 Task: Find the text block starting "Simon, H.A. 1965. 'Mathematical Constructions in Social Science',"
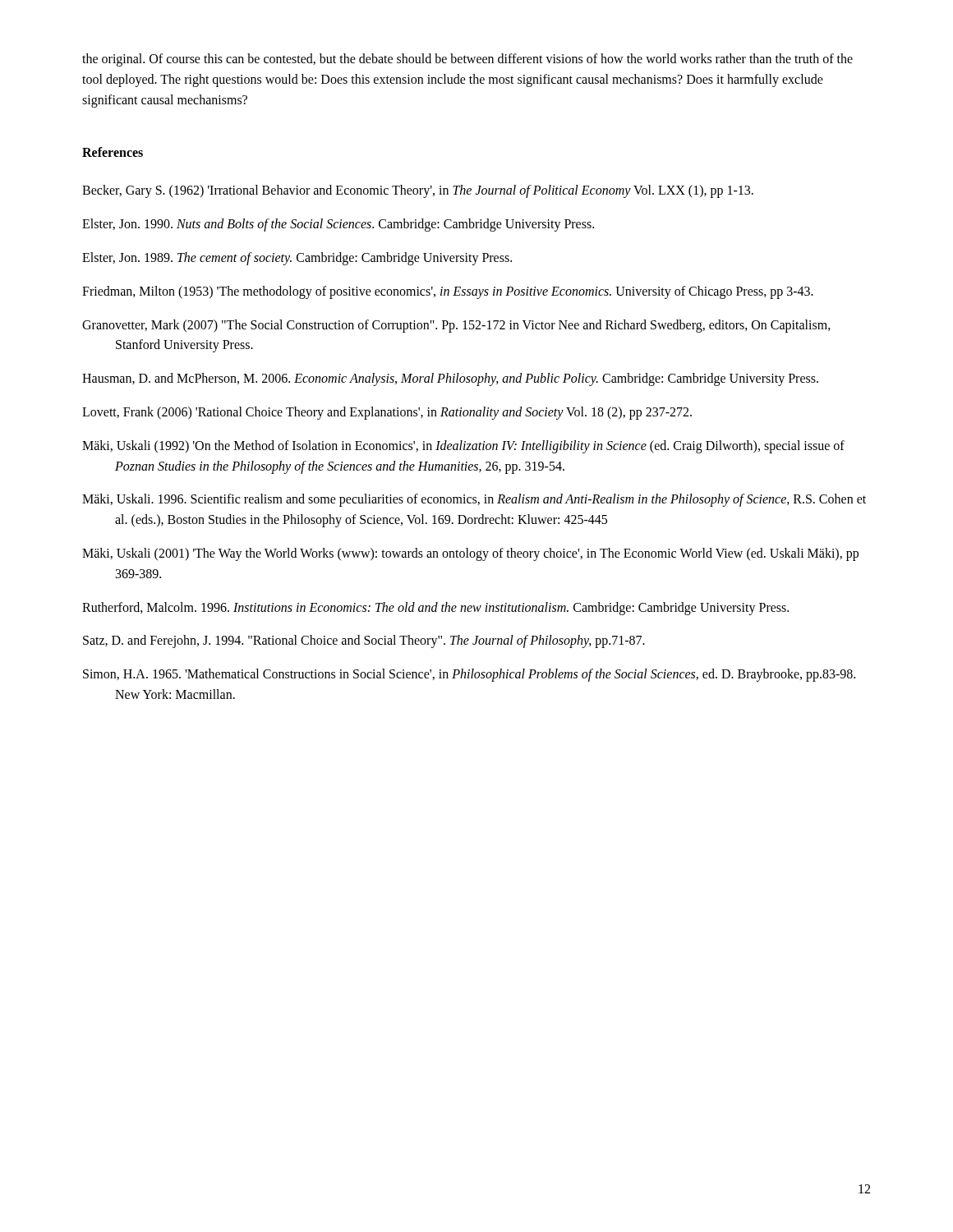click(x=469, y=684)
